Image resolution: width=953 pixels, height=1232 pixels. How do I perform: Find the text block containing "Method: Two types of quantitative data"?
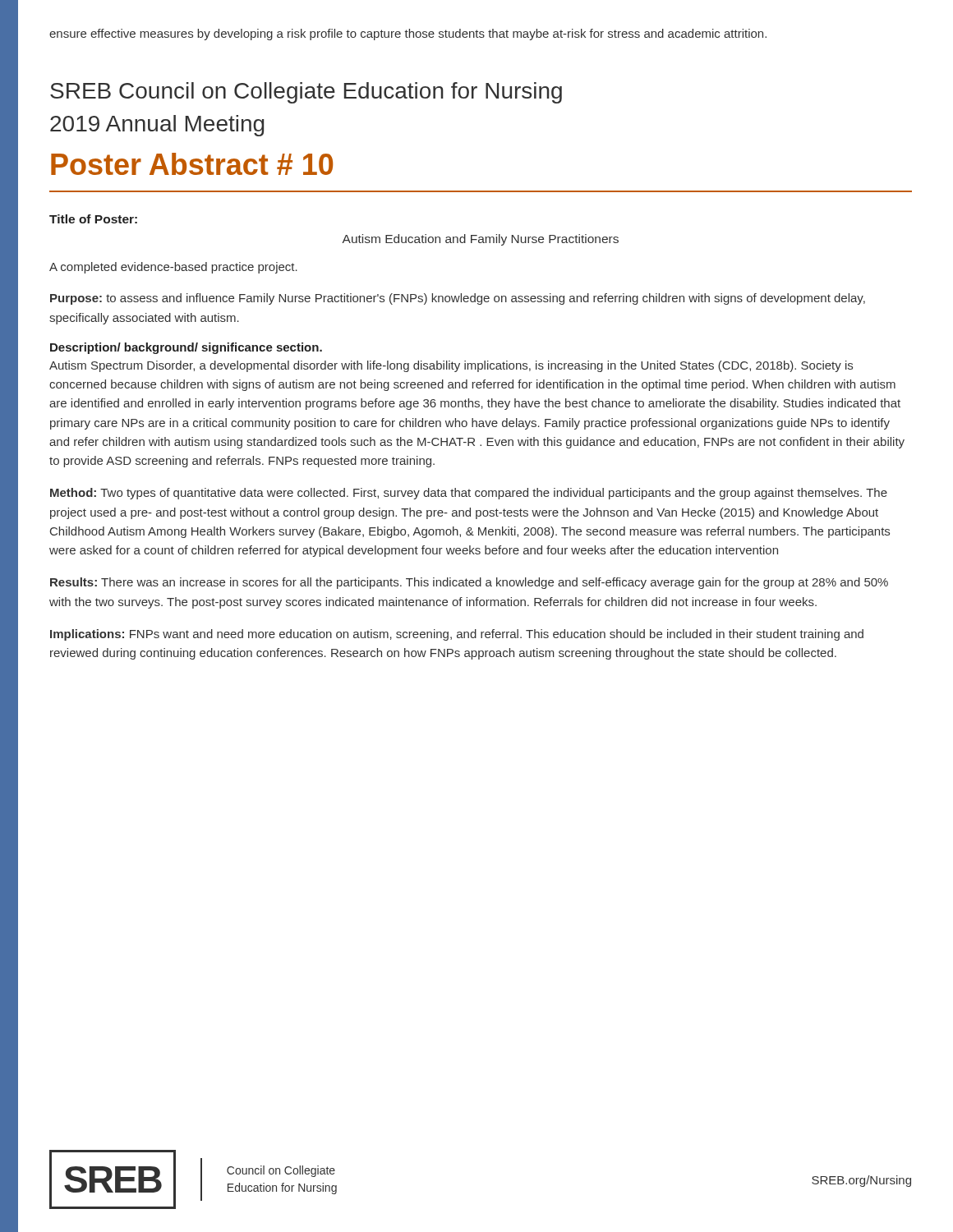pyautogui.click(x=470, y=521)
